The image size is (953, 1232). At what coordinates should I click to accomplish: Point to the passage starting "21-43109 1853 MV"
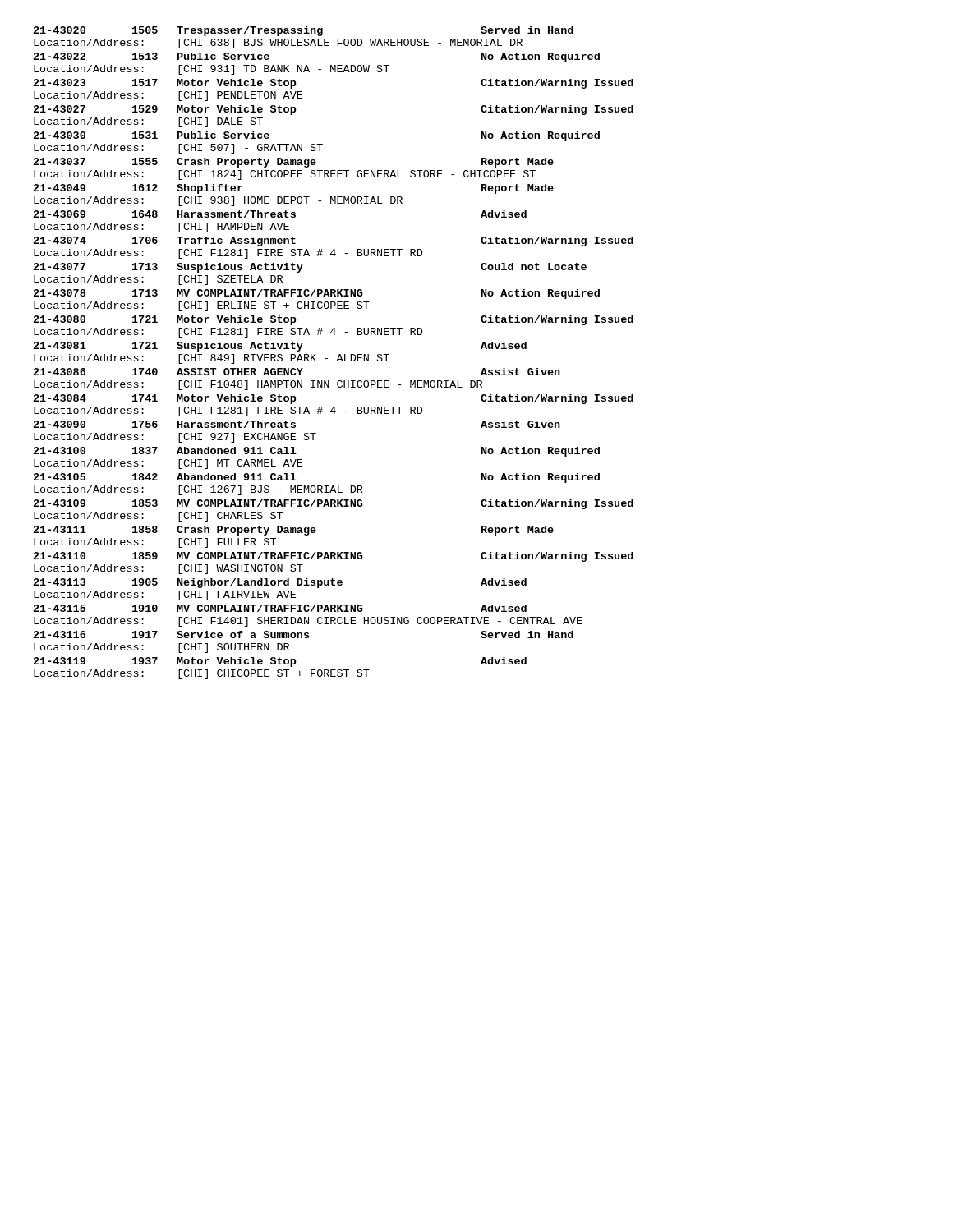(476, 510)
